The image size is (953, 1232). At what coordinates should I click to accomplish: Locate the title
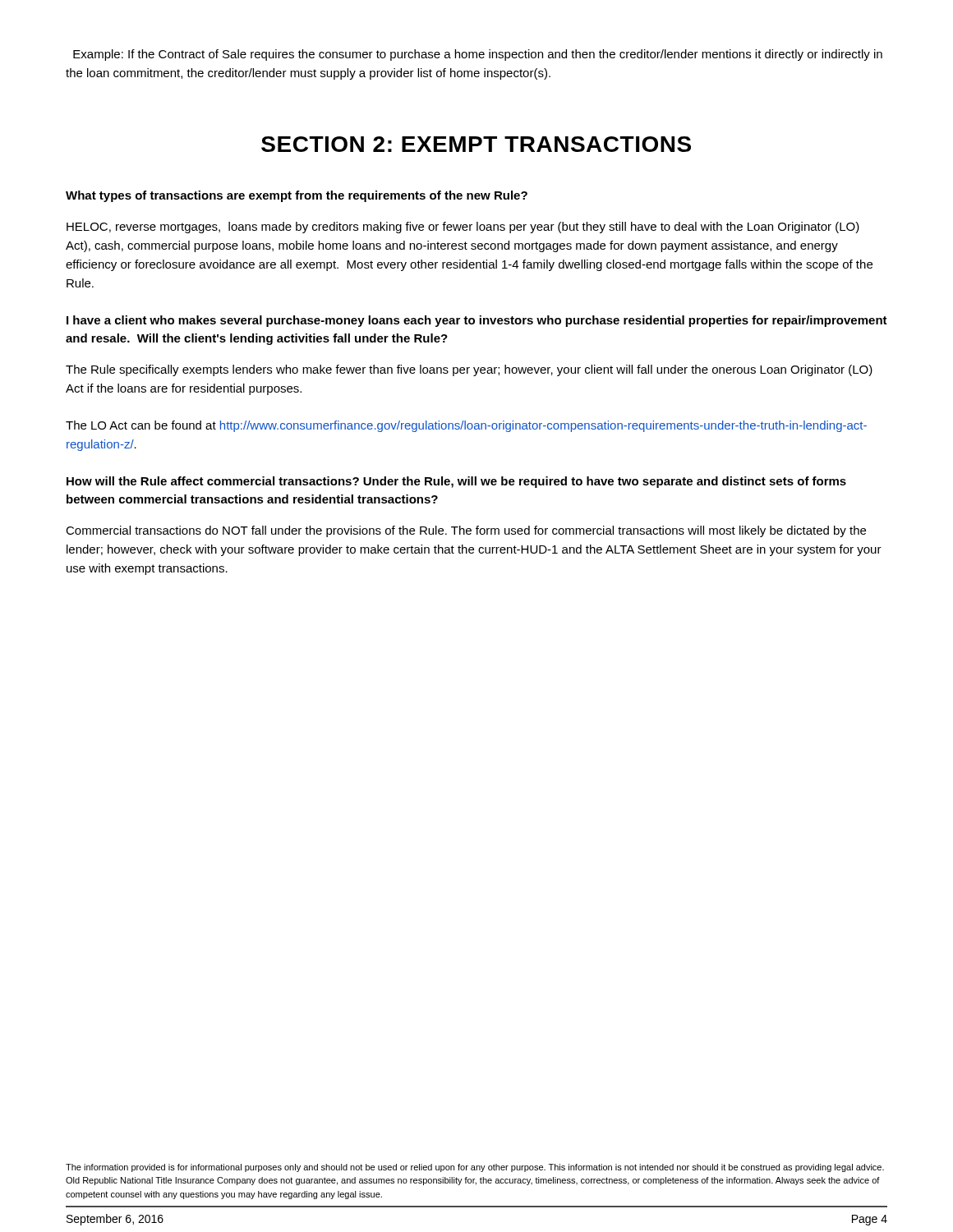coord(476,144)
